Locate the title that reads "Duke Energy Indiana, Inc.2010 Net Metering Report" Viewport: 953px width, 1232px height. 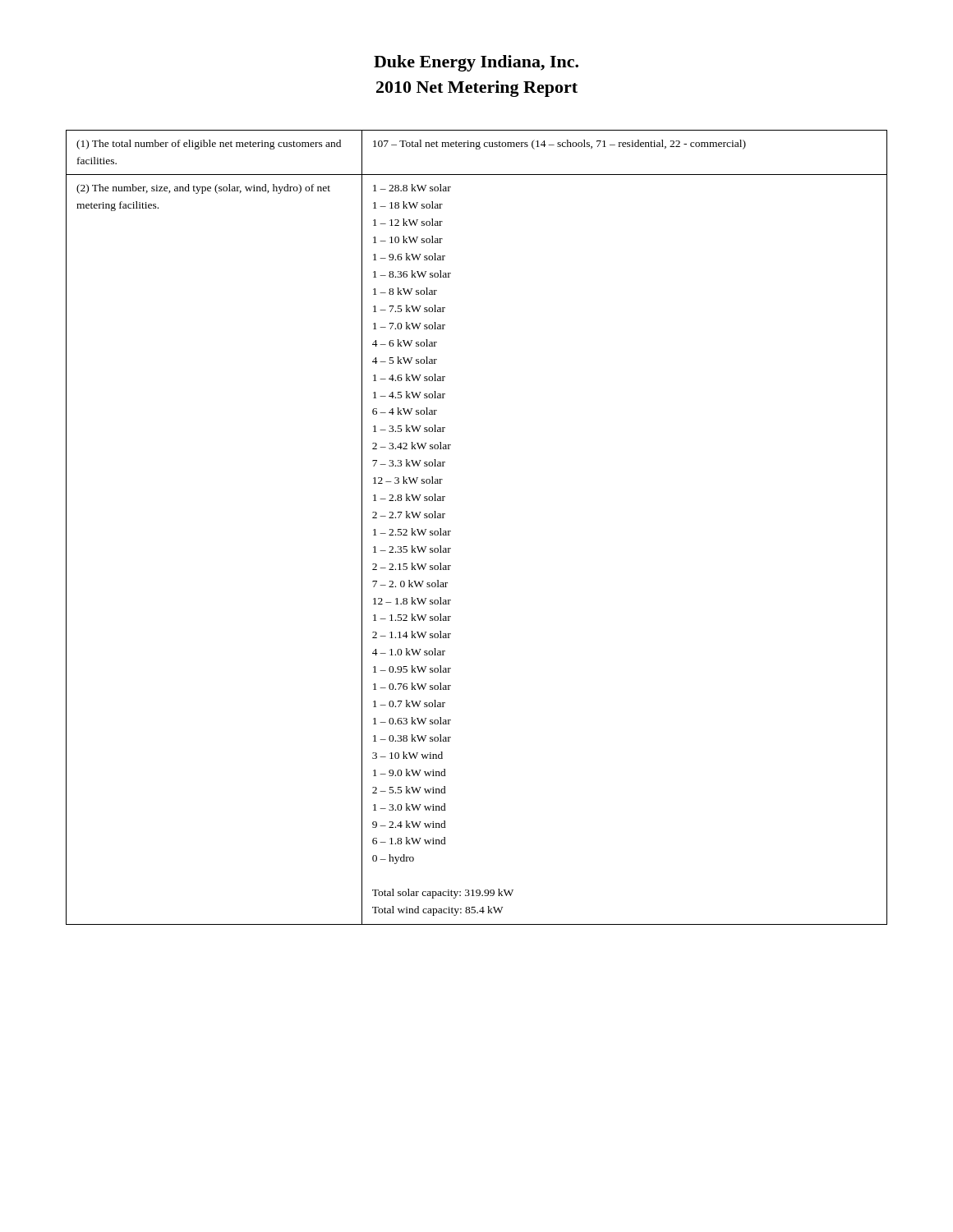point(476,75)
